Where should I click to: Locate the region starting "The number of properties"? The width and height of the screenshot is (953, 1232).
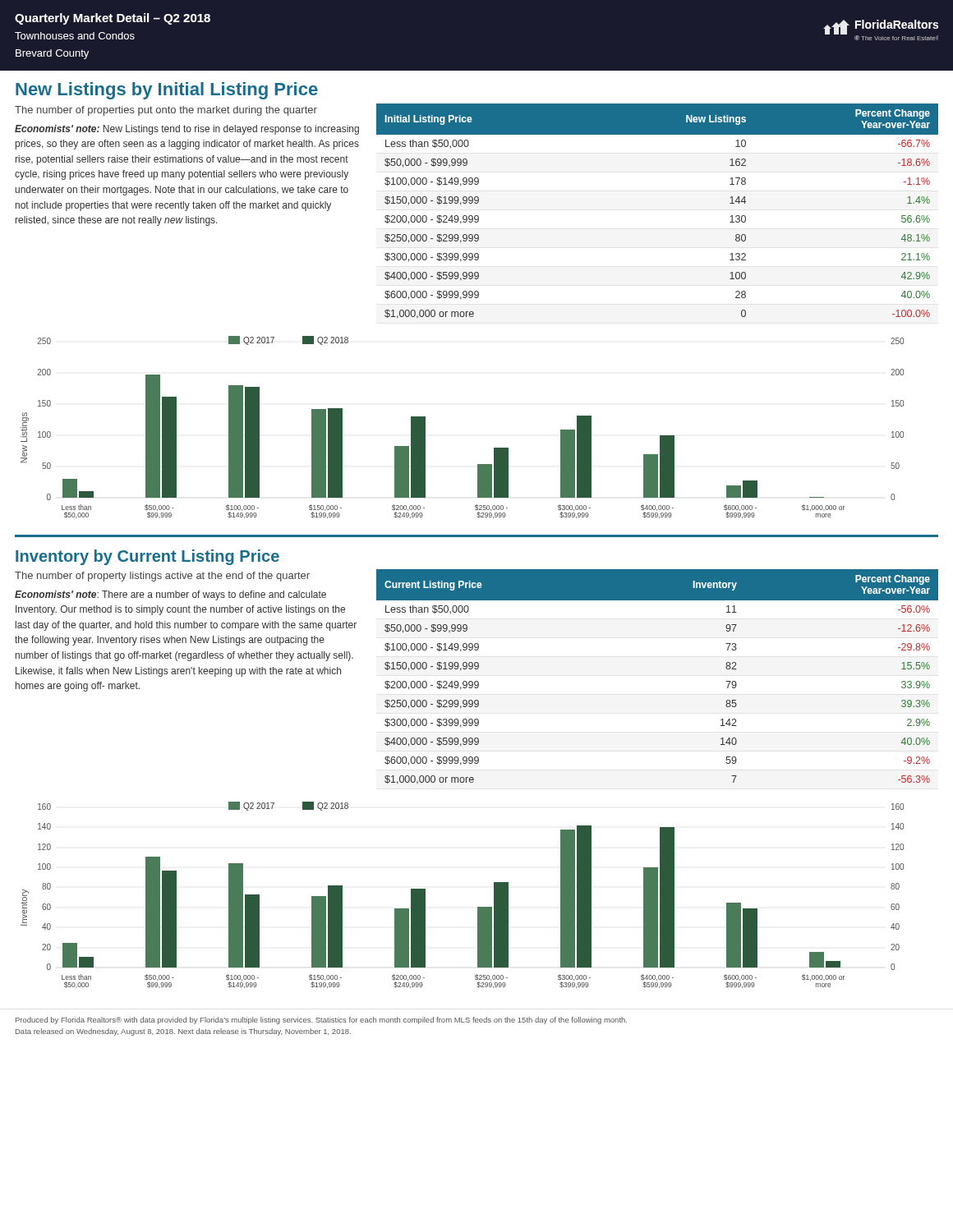point(166,109)
